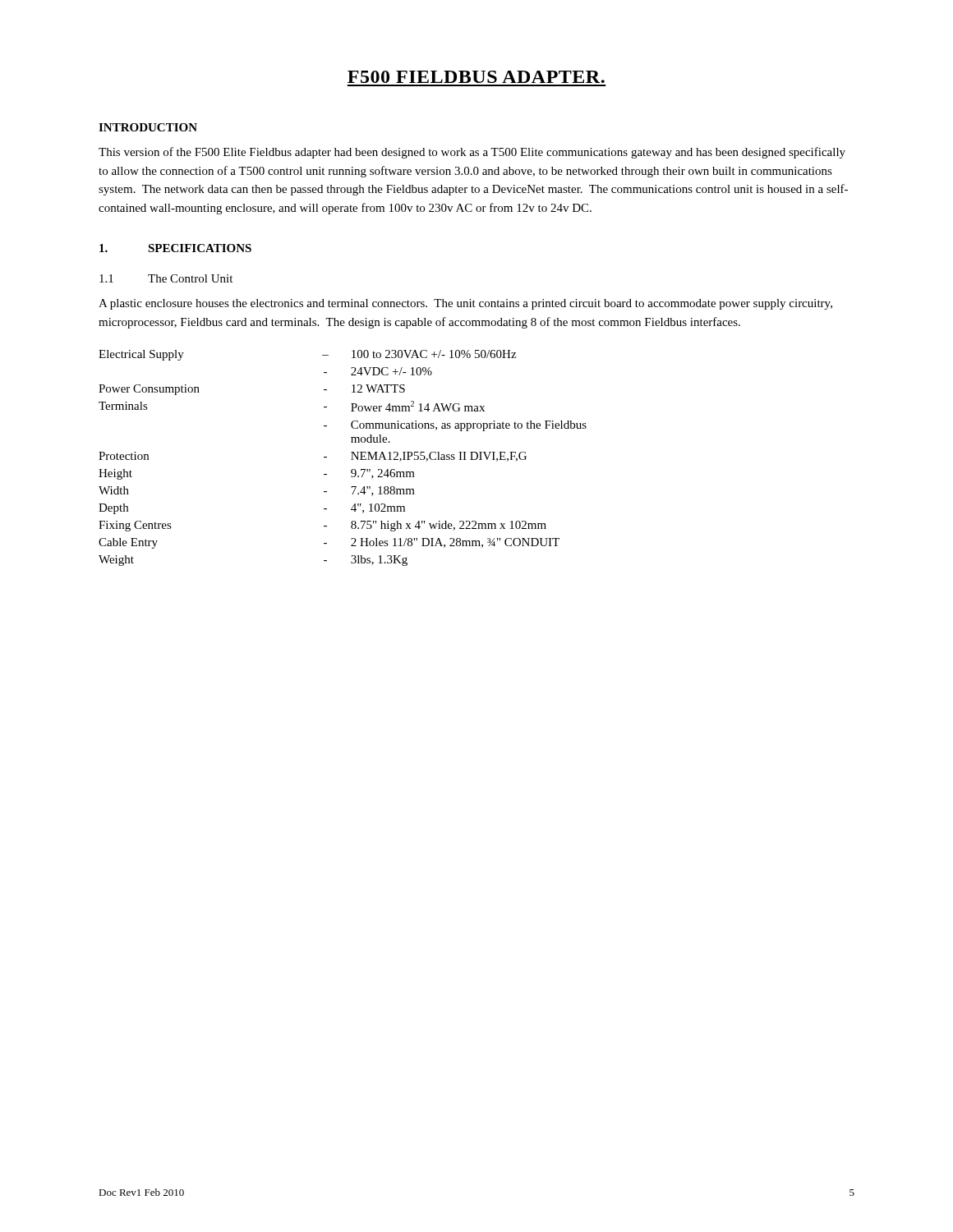Viewport: 953px width, 1232px height.
Task: Point to the text starting "F500 FIELDBUS ADAPTER."
Action: click(476, 77)
